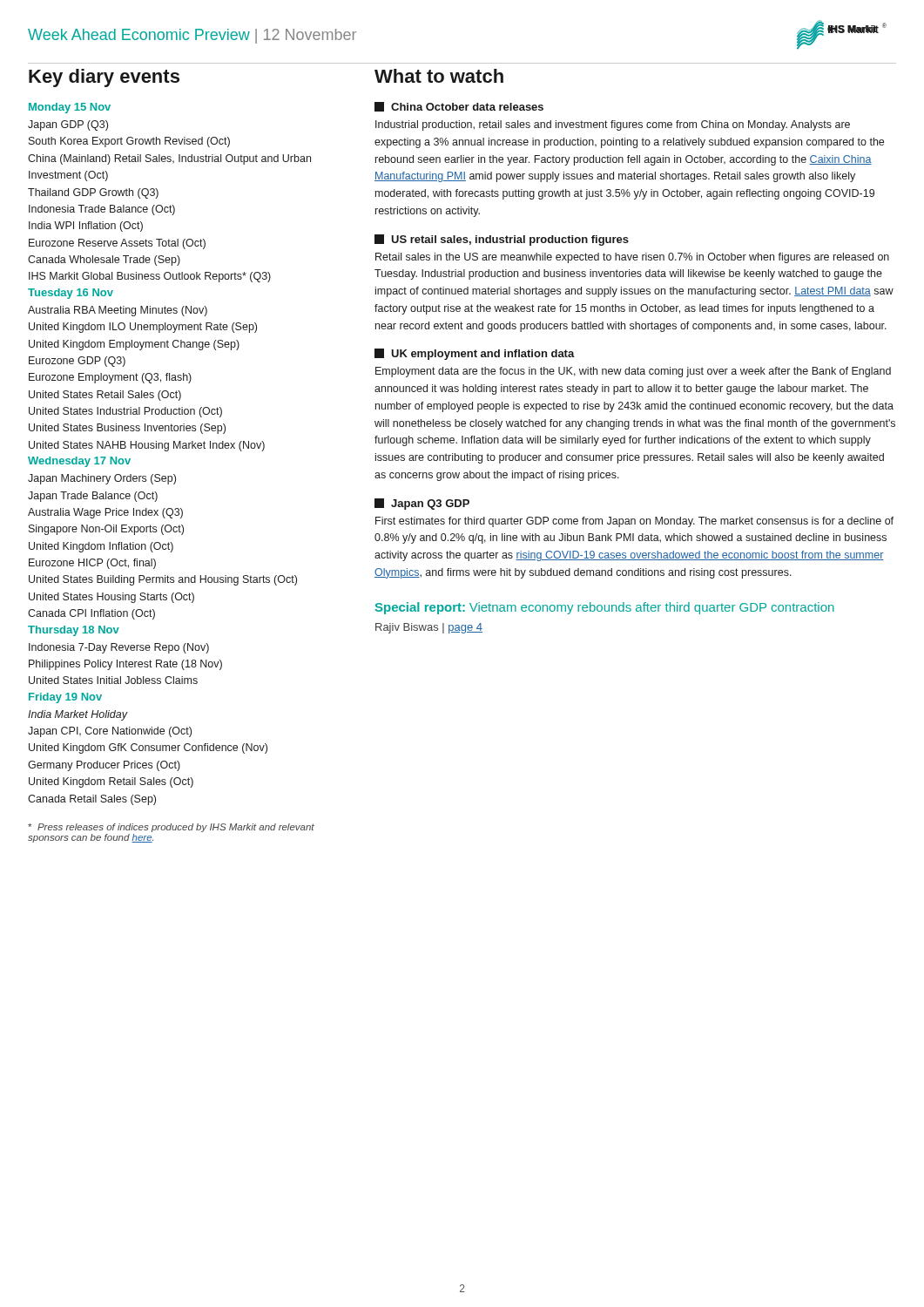Select the list item containing "Japan CPI, Core Nationwide (Oct)"
Viewport: 924px width, 1307px height.
(189, 732)
